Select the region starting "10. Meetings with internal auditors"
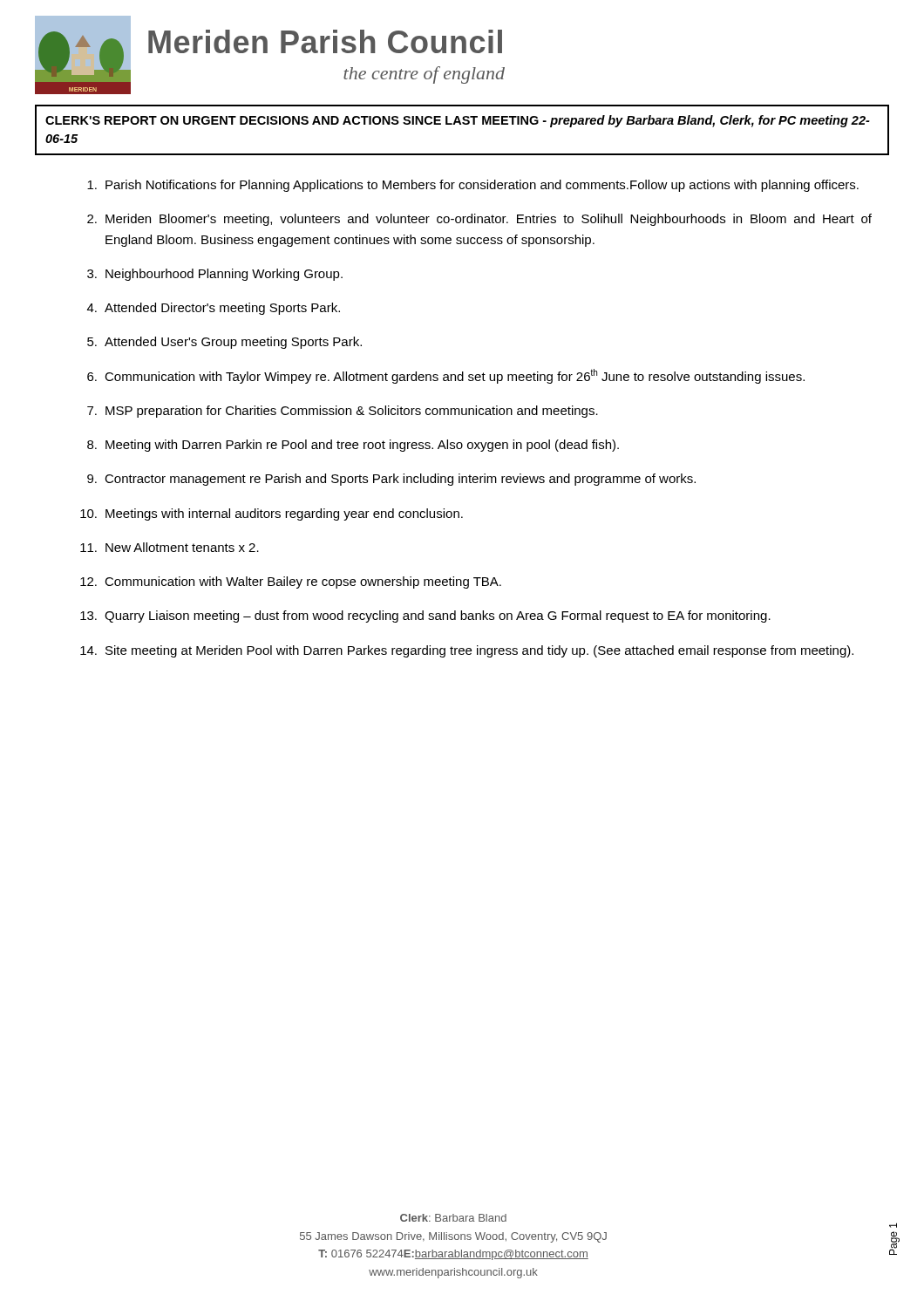This screenshot has height=1308, width=924. point(462,513)
